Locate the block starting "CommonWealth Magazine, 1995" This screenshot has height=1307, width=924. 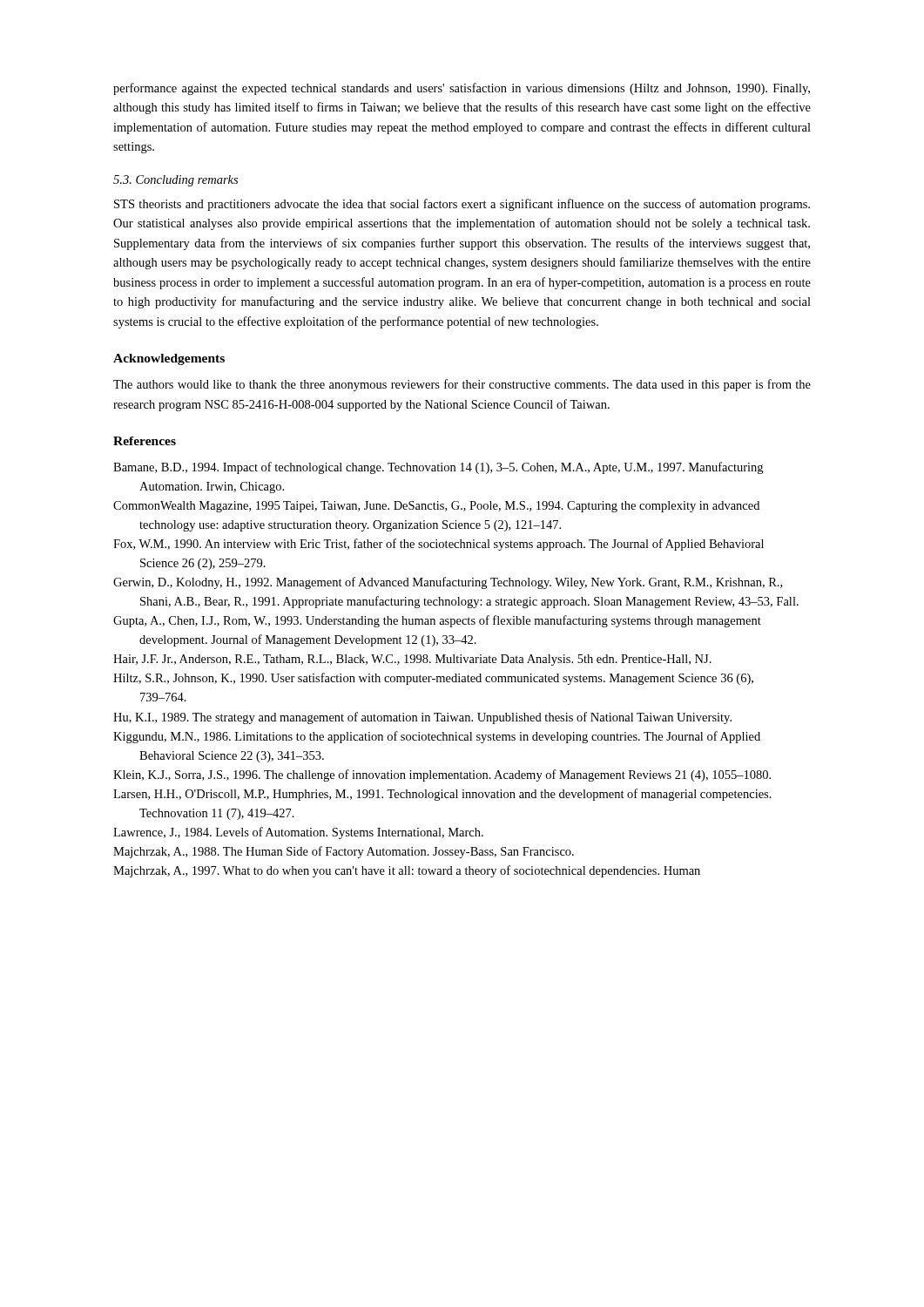point(436,505)
